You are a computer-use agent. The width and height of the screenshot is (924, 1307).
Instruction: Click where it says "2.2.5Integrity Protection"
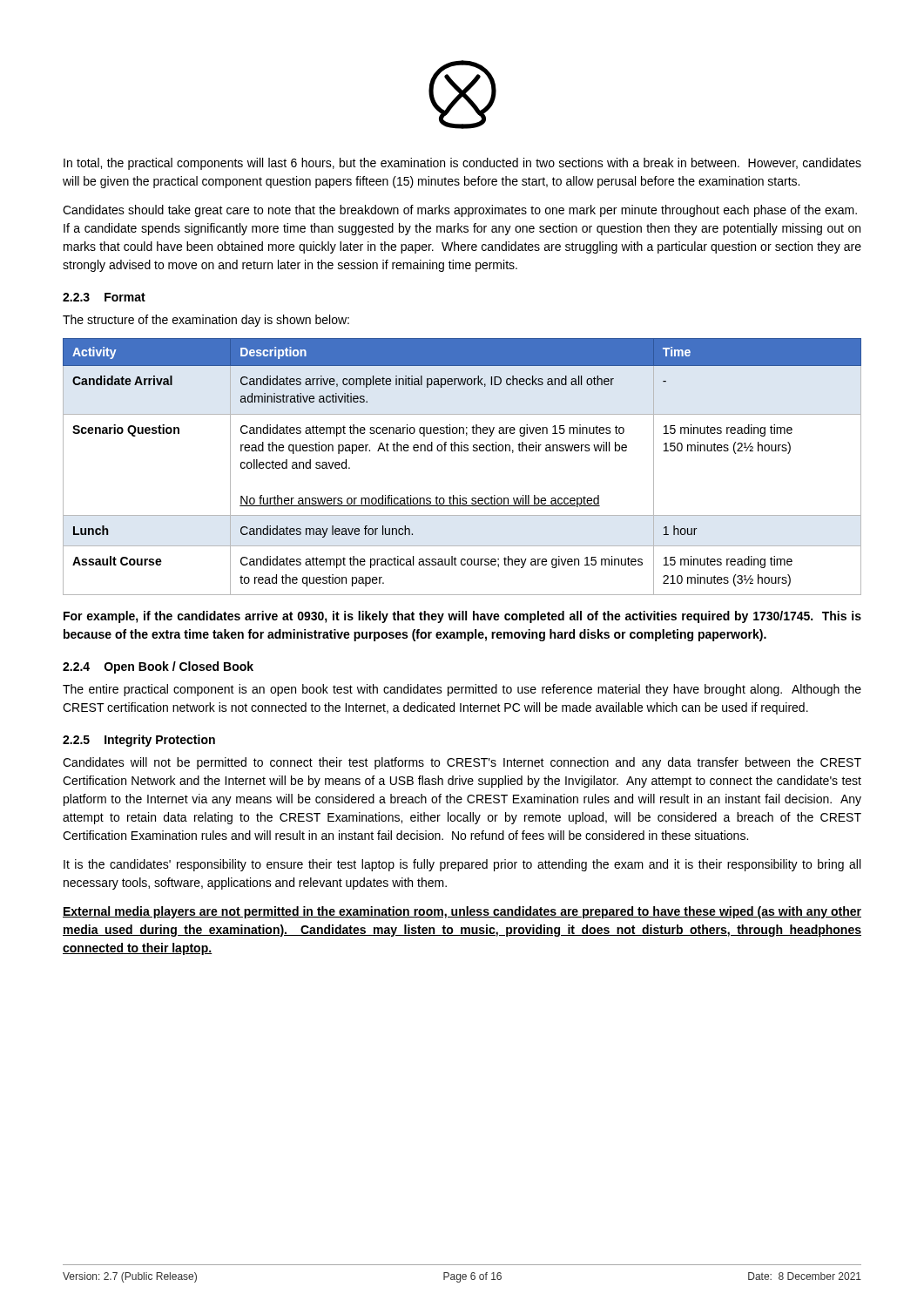click(x=139, y=740)
